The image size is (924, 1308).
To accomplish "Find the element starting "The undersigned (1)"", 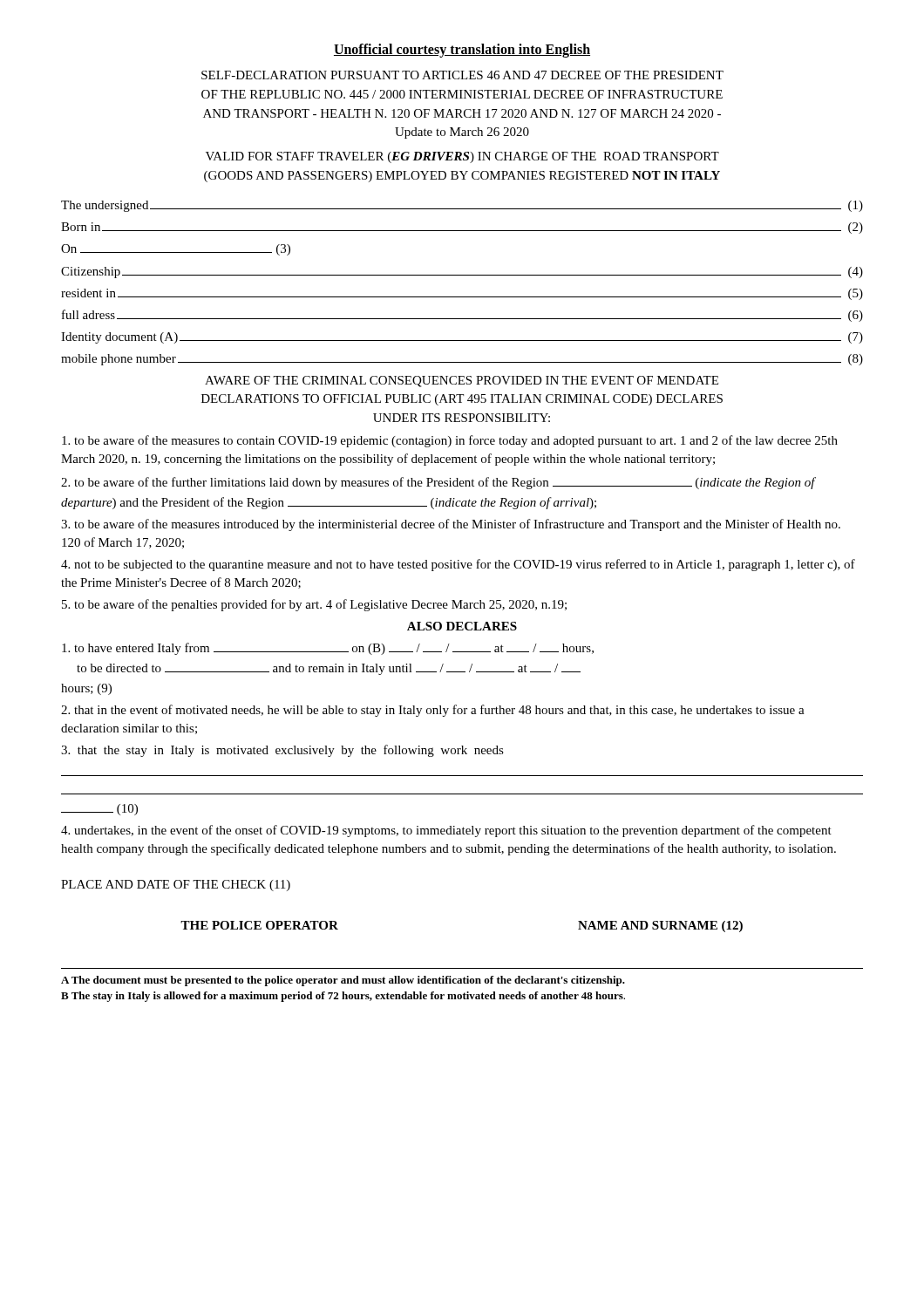I will click(462, 202).
